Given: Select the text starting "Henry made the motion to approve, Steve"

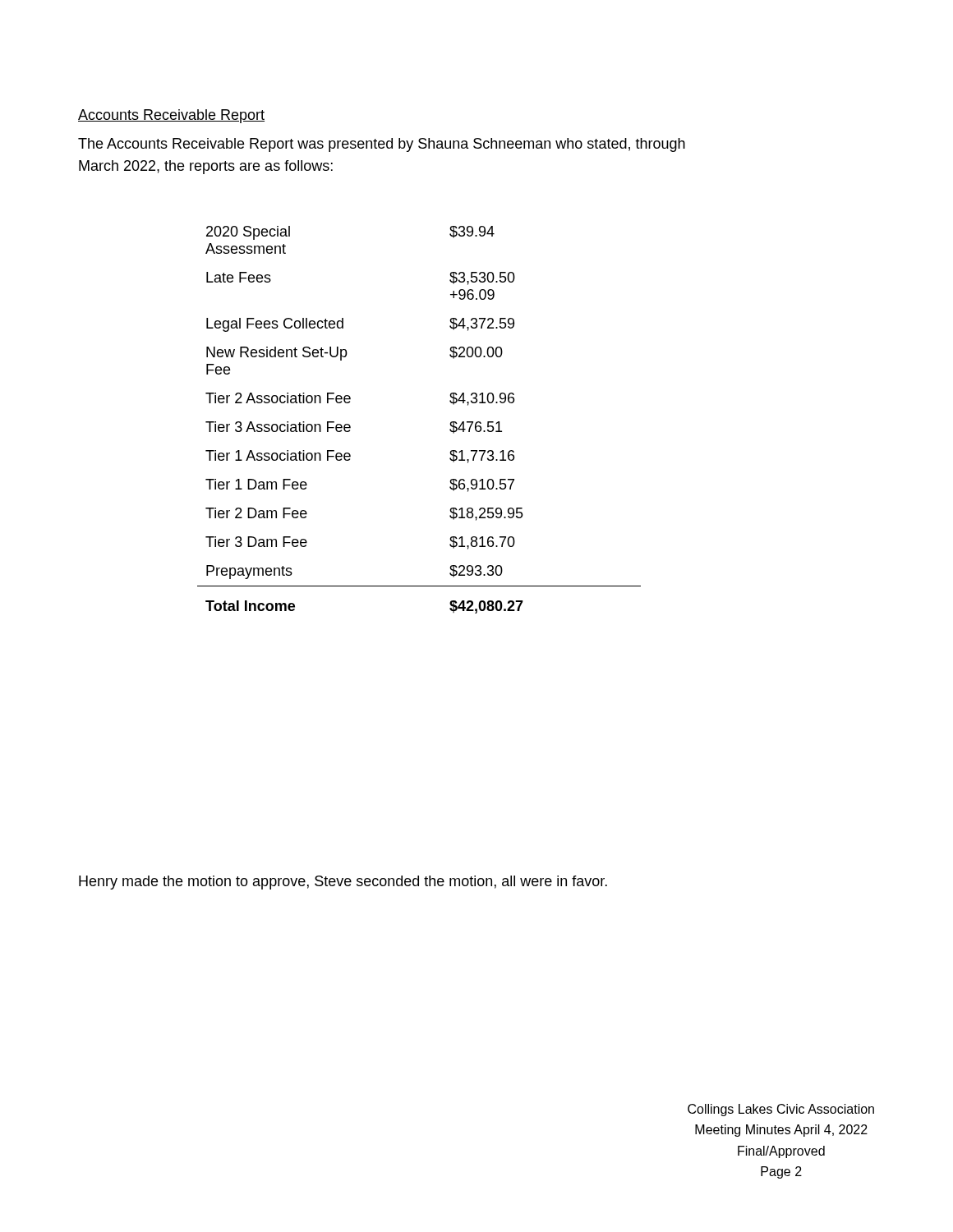Looking at the screenshot, I should pyautogui.click(x=343, y=881).
